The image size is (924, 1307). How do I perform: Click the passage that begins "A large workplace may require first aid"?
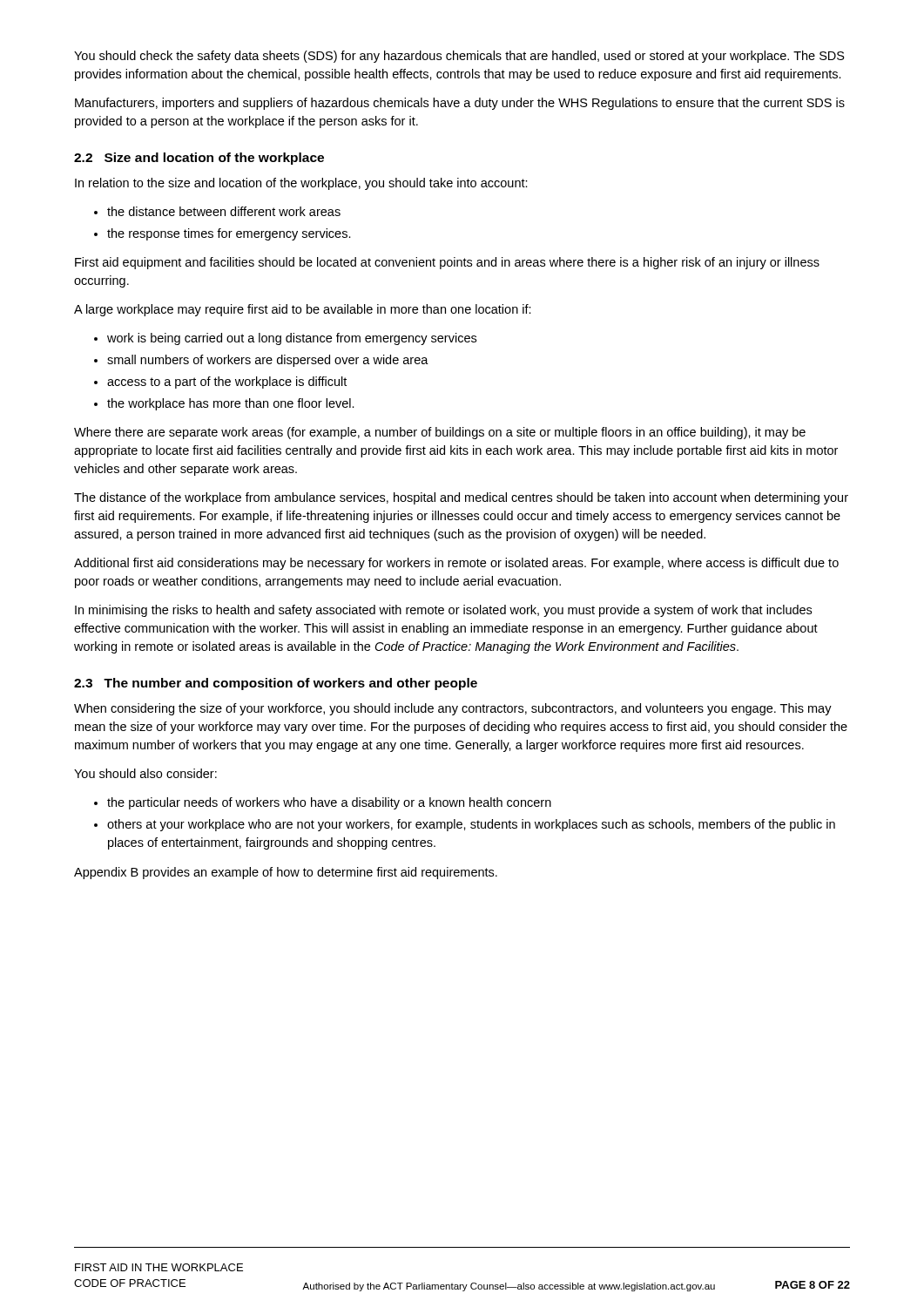click(x=462, y=310)
